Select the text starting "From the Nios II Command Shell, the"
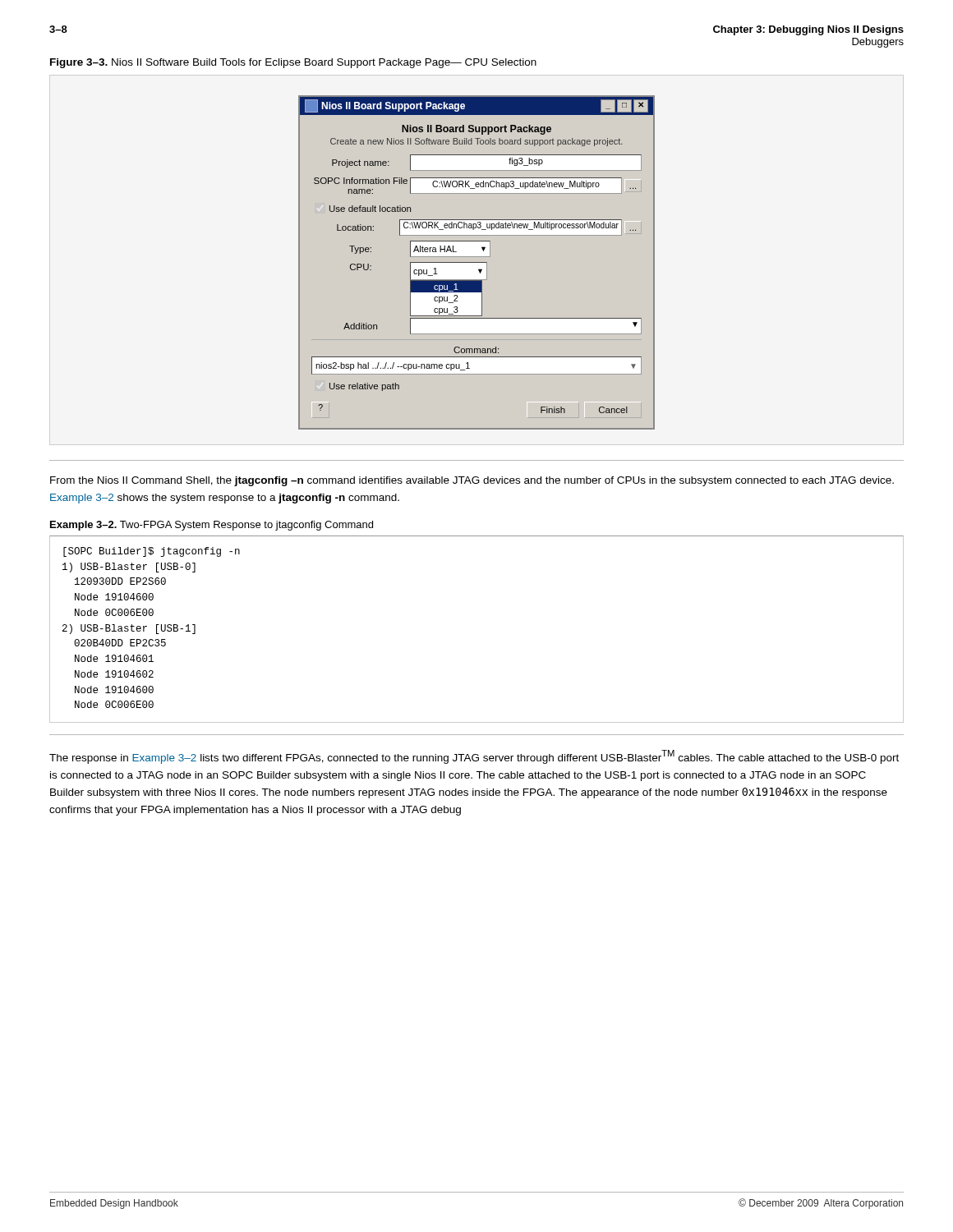This screenshot has width=953, height=1232. click(x=472, y=489)
